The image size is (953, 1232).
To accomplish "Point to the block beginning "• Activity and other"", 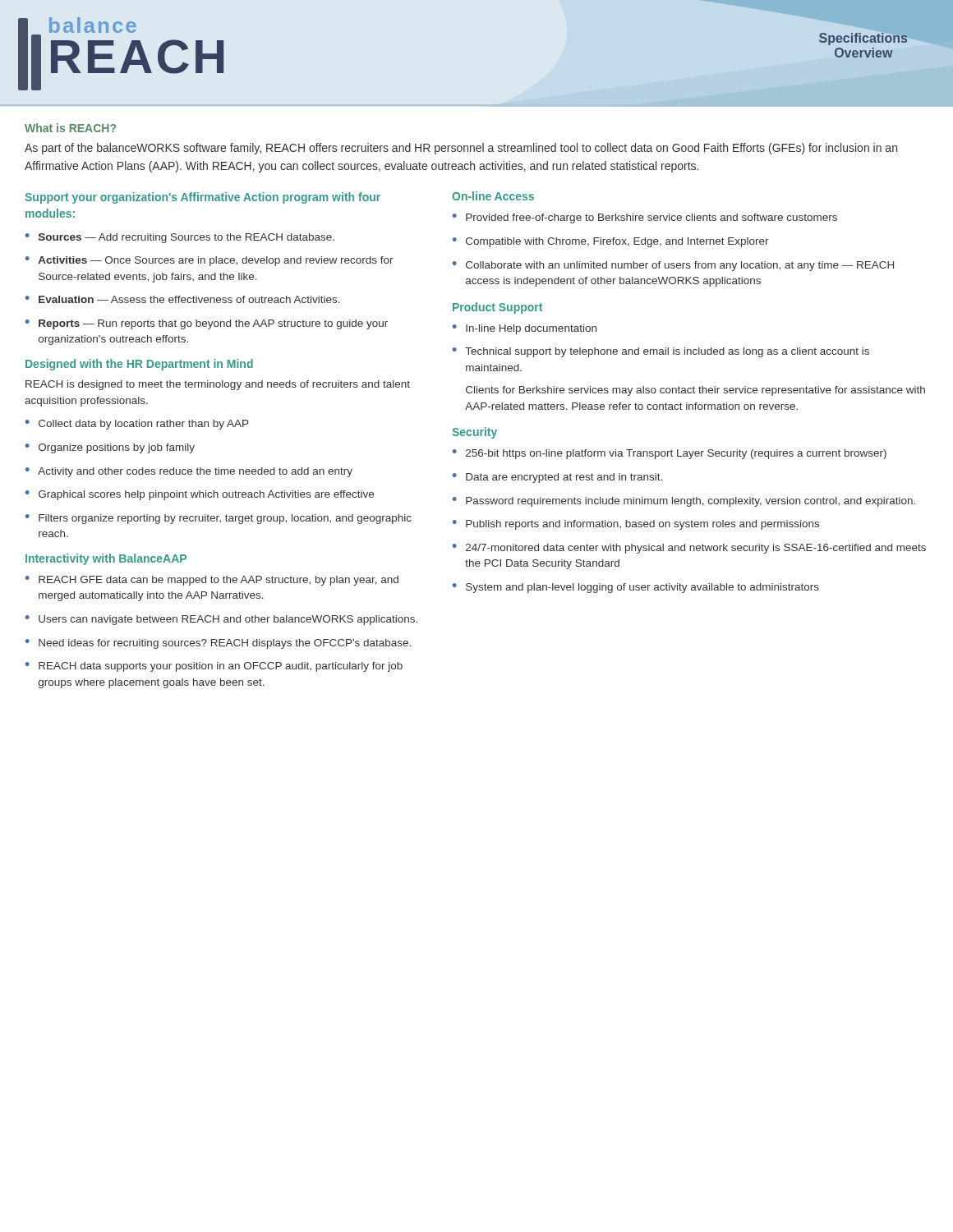I will [189, 471].
